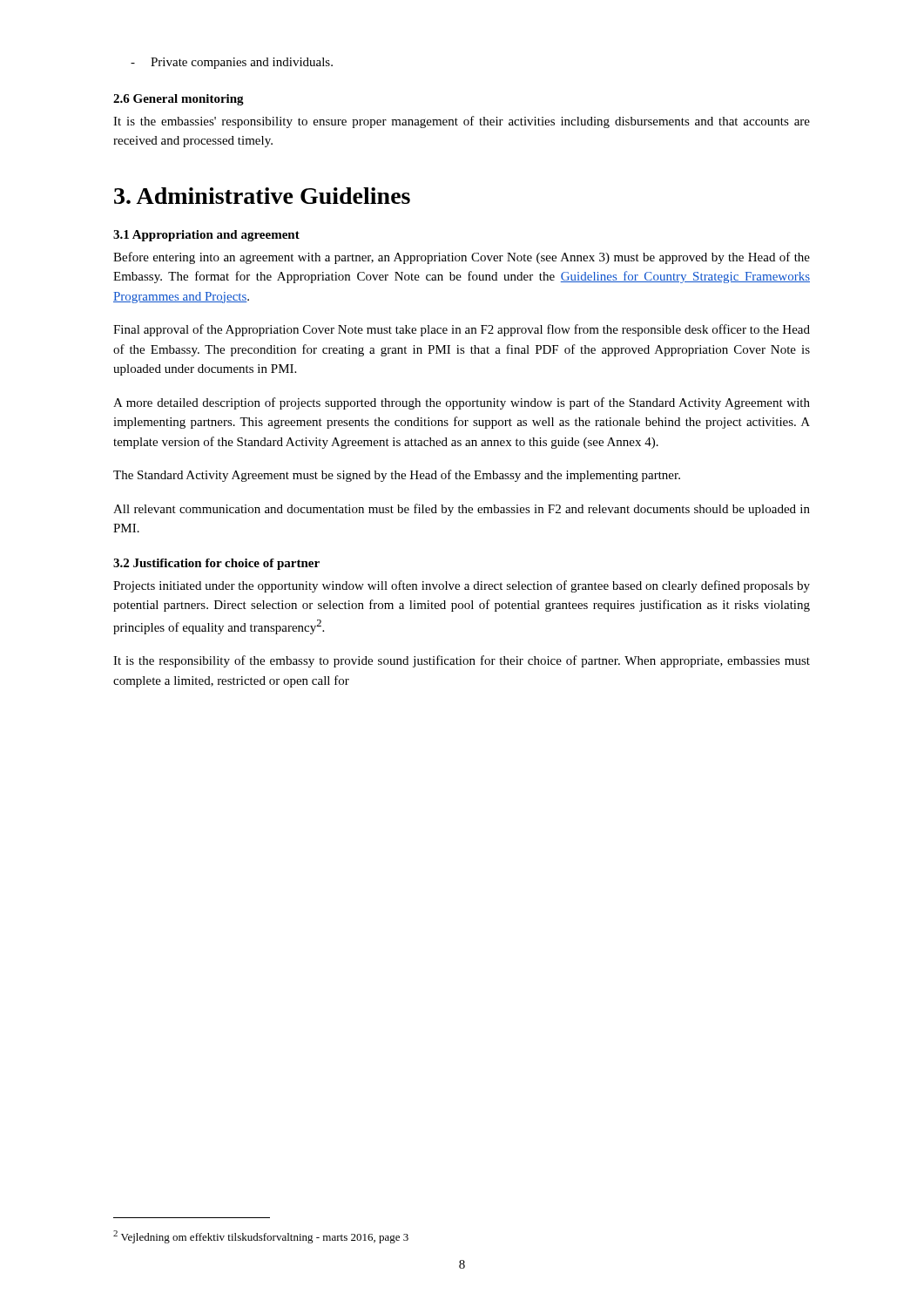Select the text block that says "It is the responsibility of the embassy to"
Image resolution: width=924 pixels, height=1307 pixels.
coord(462,670)
